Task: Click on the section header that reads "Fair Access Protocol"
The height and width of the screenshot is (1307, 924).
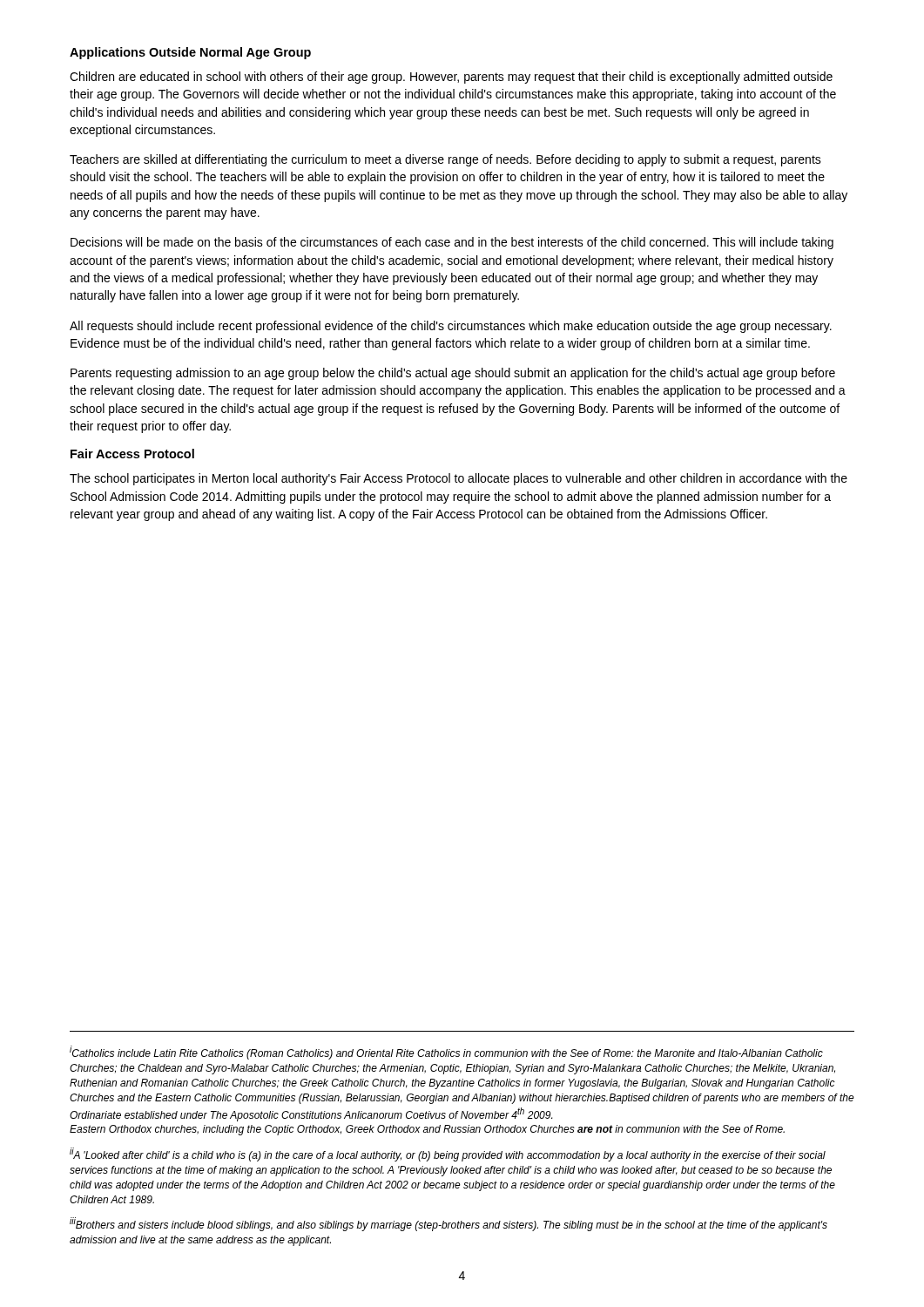Action: [x=132, y=454]
